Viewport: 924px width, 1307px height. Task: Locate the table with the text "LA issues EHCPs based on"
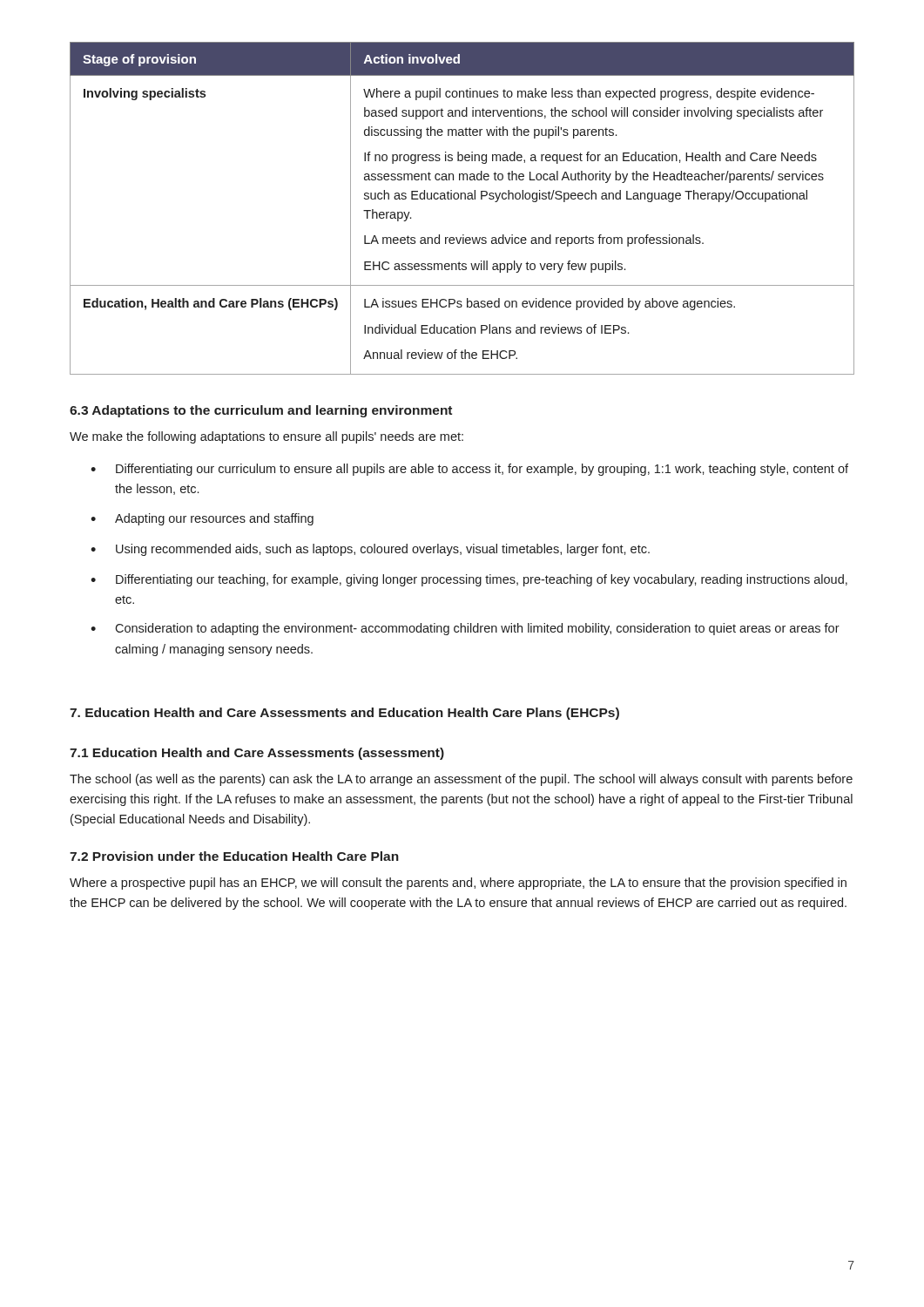pos(462,208)
